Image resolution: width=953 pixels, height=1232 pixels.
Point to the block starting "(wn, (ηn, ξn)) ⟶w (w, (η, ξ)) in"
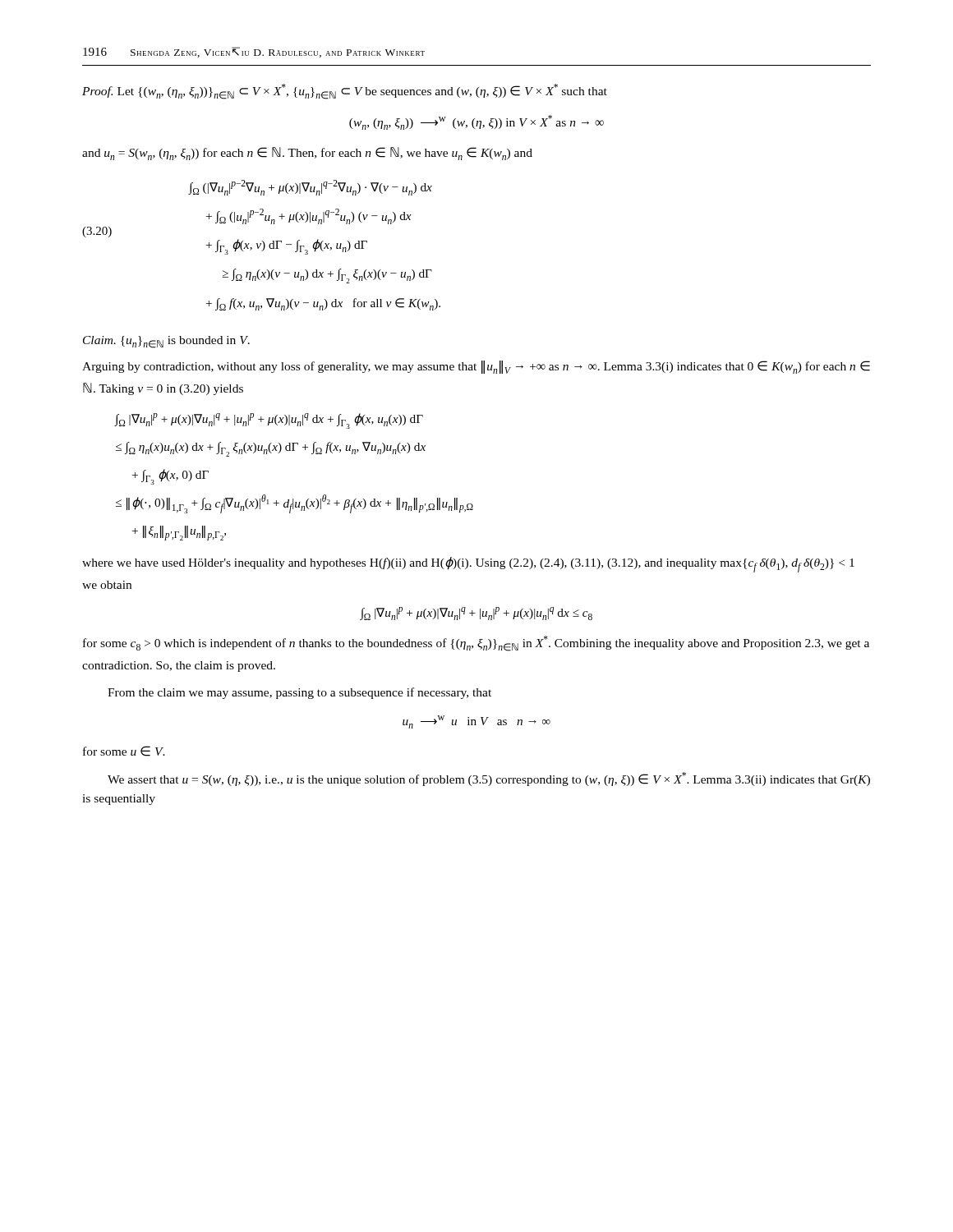pos(476,123)
